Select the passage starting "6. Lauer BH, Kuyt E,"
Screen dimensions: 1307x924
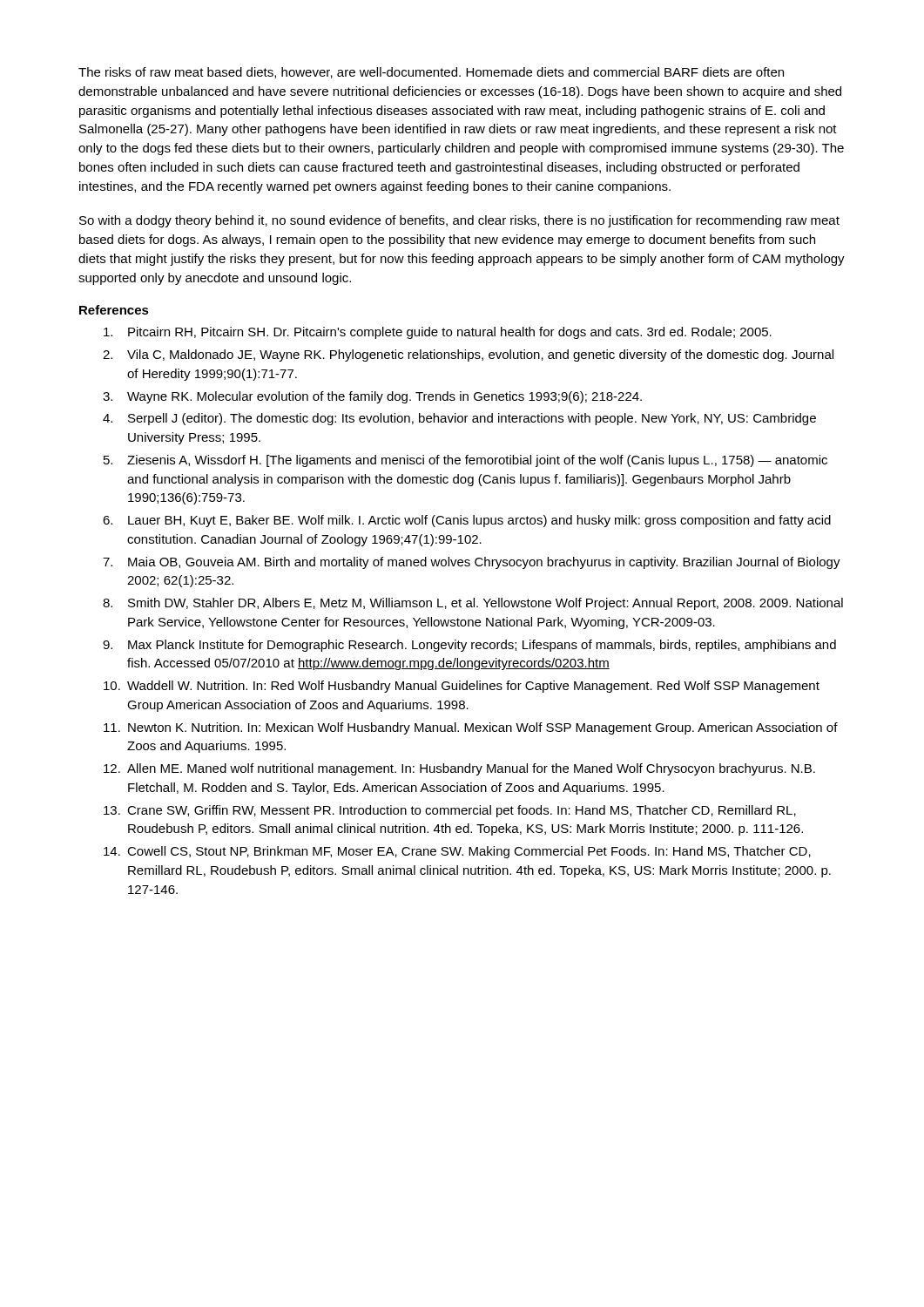coord(462,530)
